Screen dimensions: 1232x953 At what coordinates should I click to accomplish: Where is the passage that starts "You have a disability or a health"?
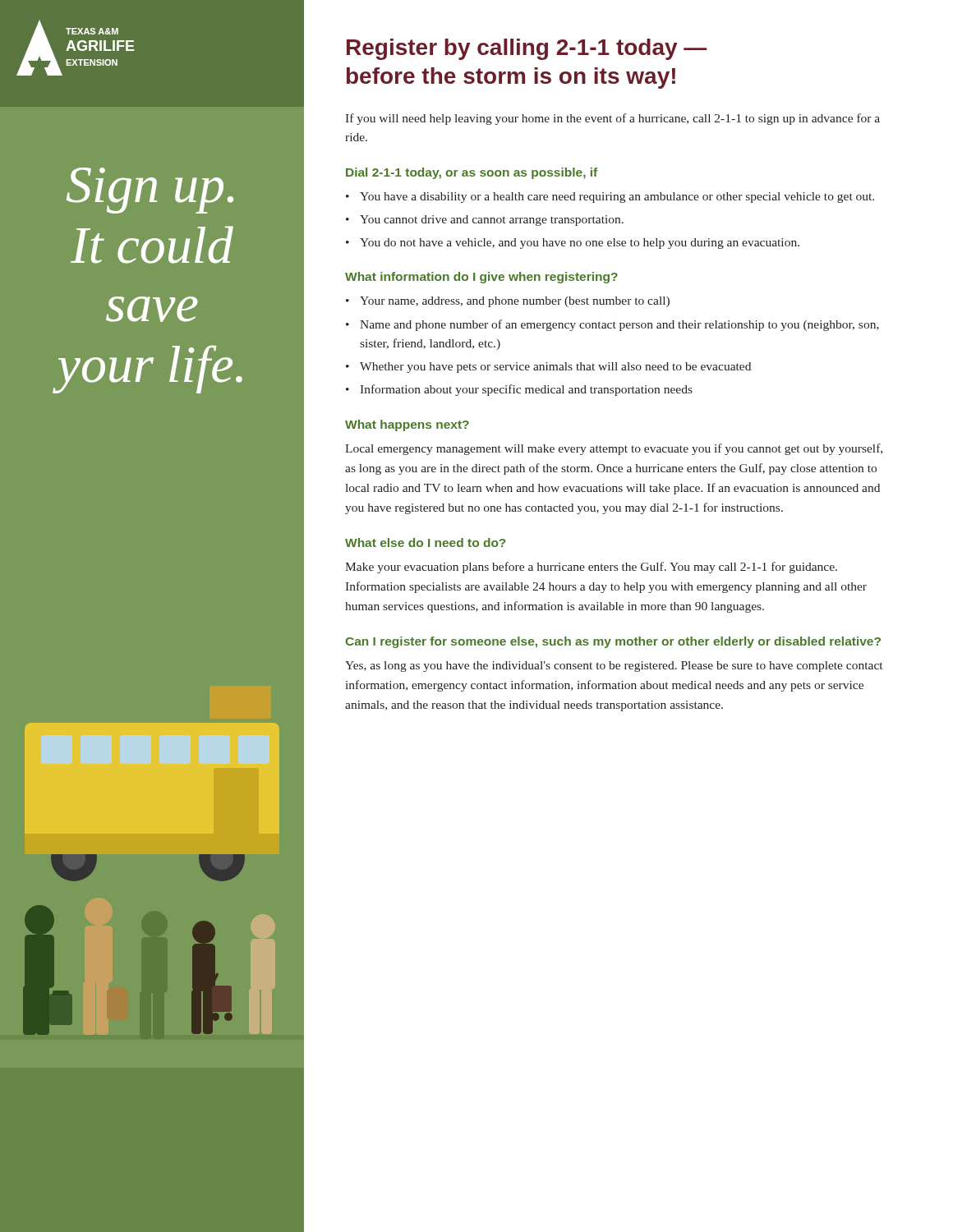(616, 196)
